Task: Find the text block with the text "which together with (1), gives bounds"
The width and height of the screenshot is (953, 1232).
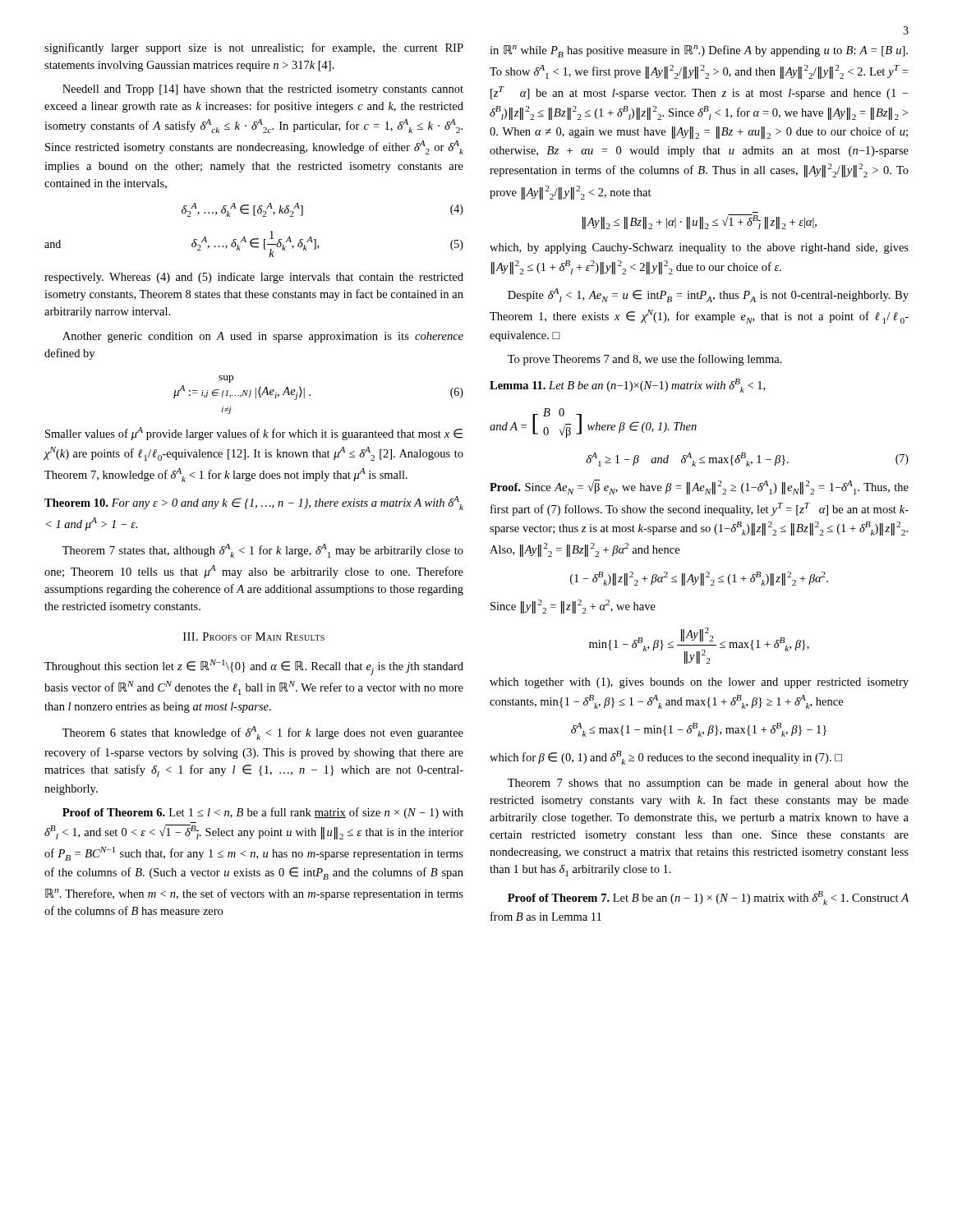Action: pos(699,693)
